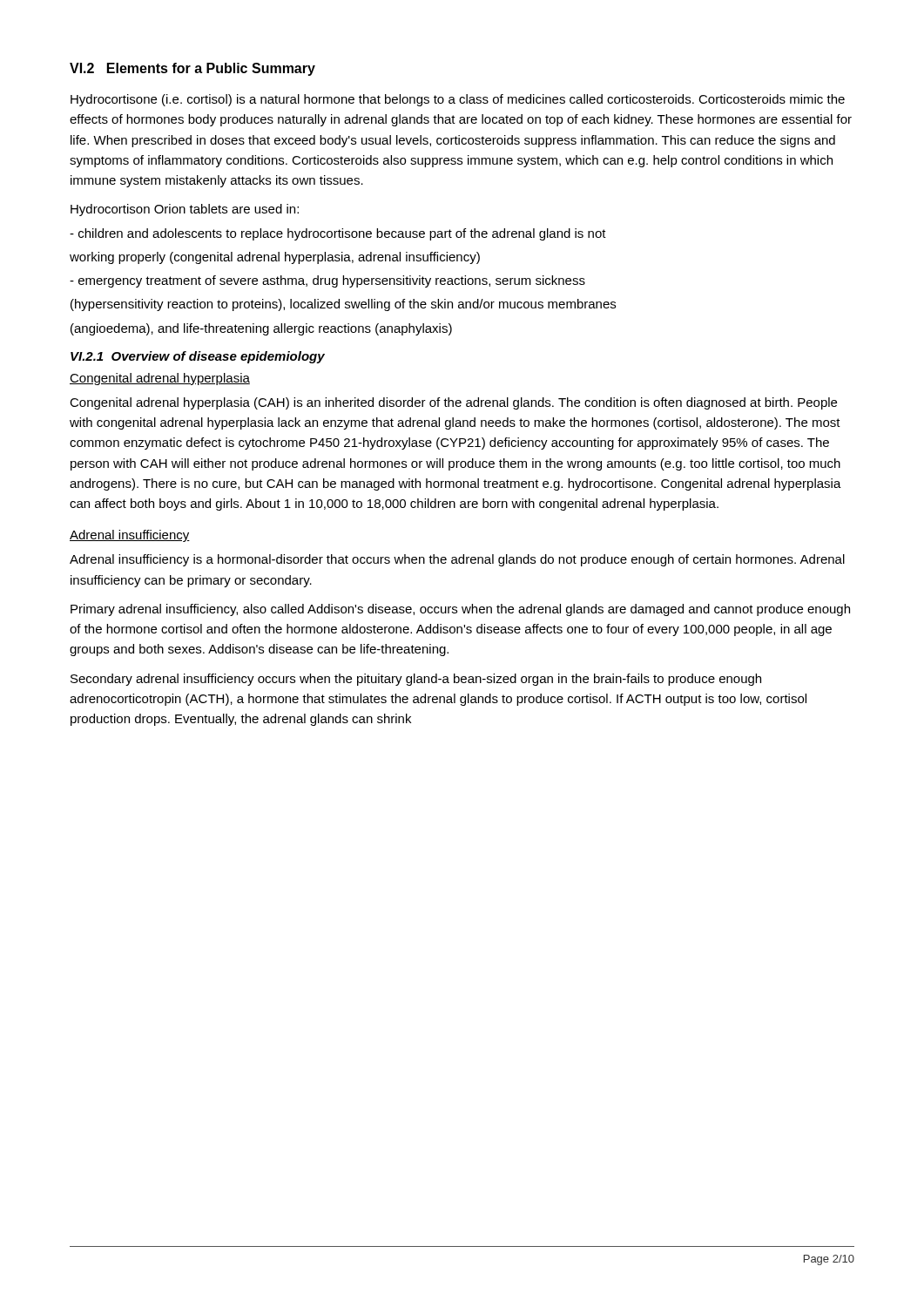Point to the passage starting "children and adolescents to replace hydrocortisone because"
Screen dimensions: 1307x924
coord(338,233)
